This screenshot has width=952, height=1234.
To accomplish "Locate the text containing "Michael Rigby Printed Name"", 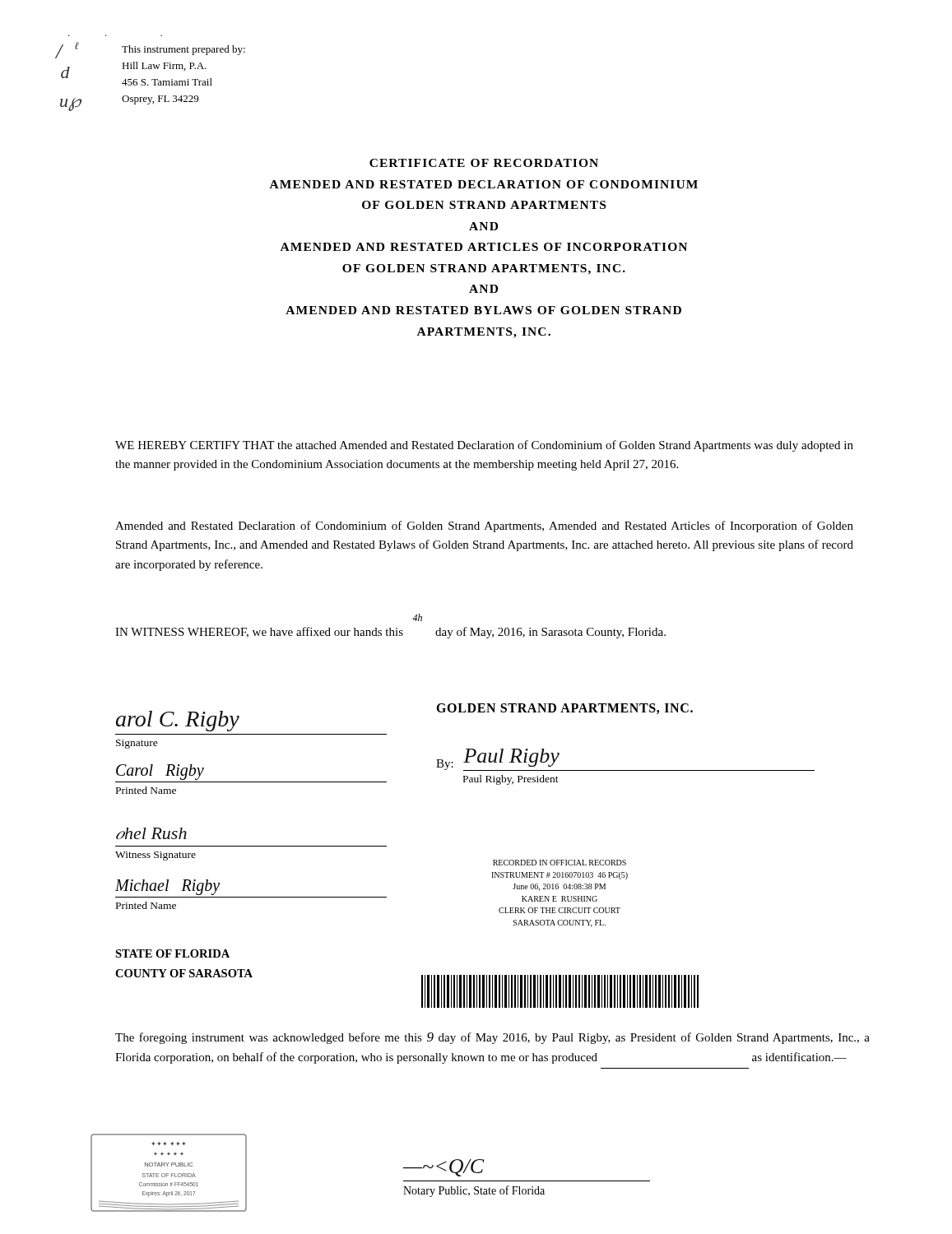I will tap(251, 891).
